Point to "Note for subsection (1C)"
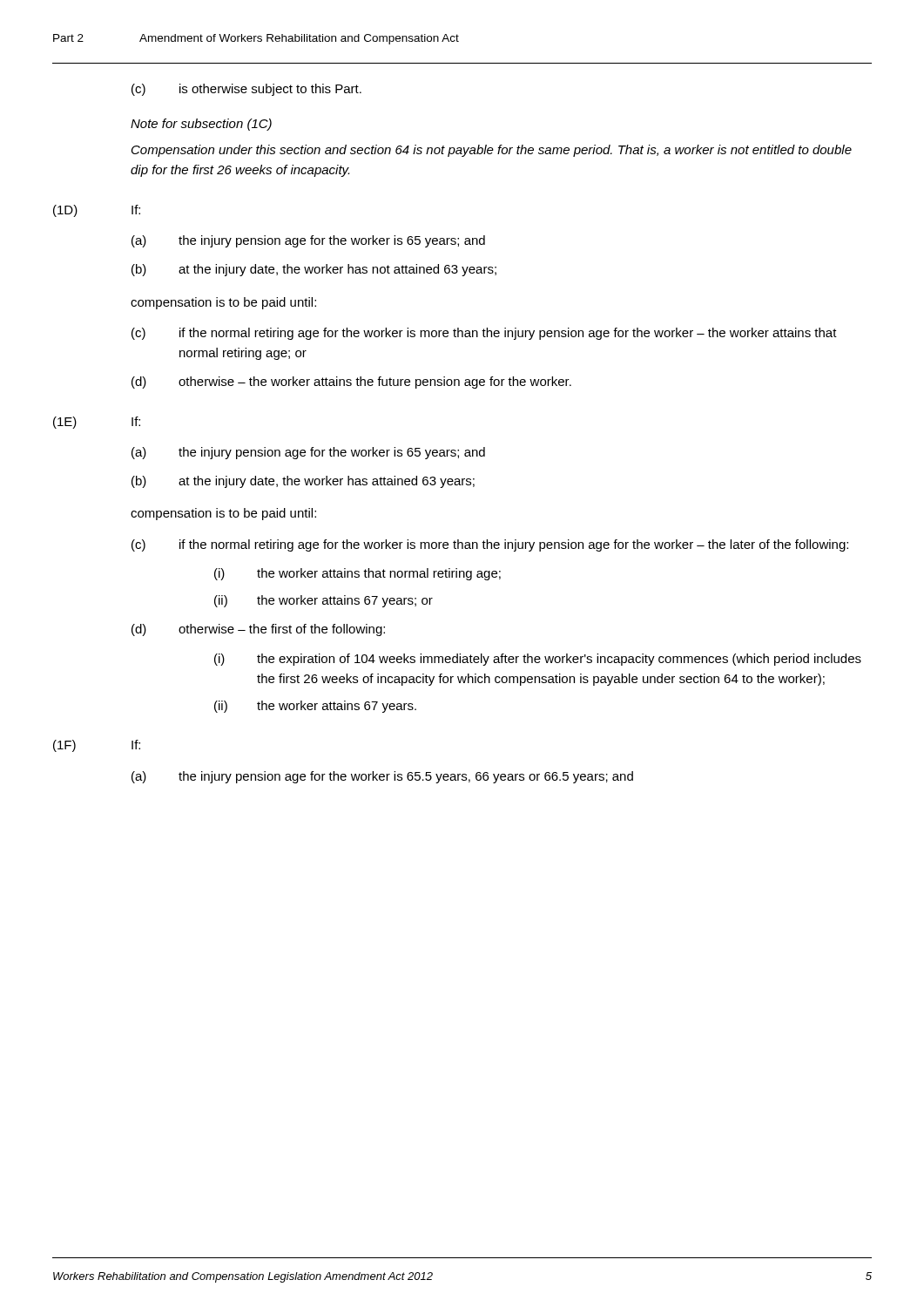The width and height of the screenshot is (924, 1307). coord(201,124)
